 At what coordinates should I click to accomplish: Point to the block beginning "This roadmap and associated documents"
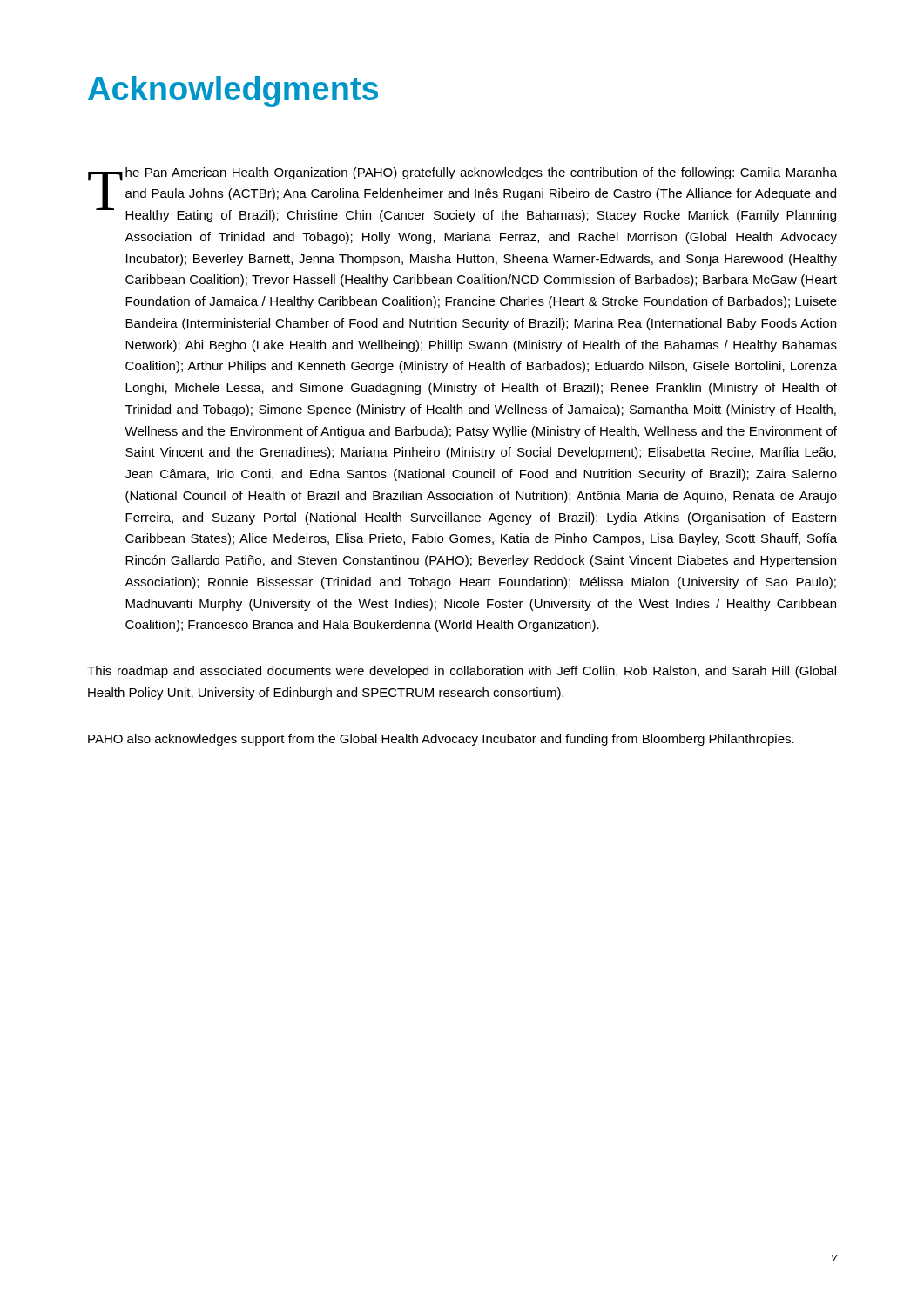462,682
